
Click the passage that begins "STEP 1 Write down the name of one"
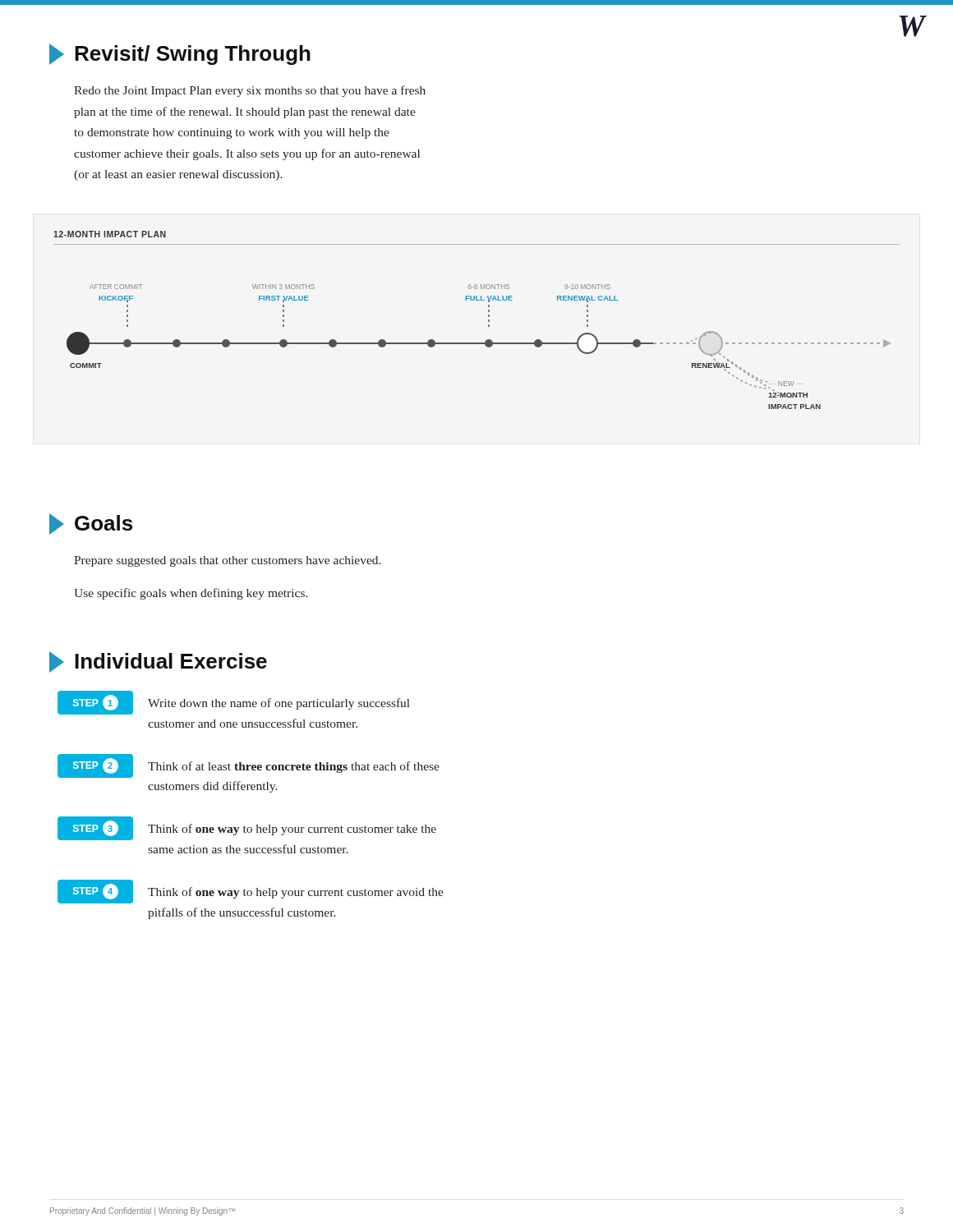click(x=234, y=712)
